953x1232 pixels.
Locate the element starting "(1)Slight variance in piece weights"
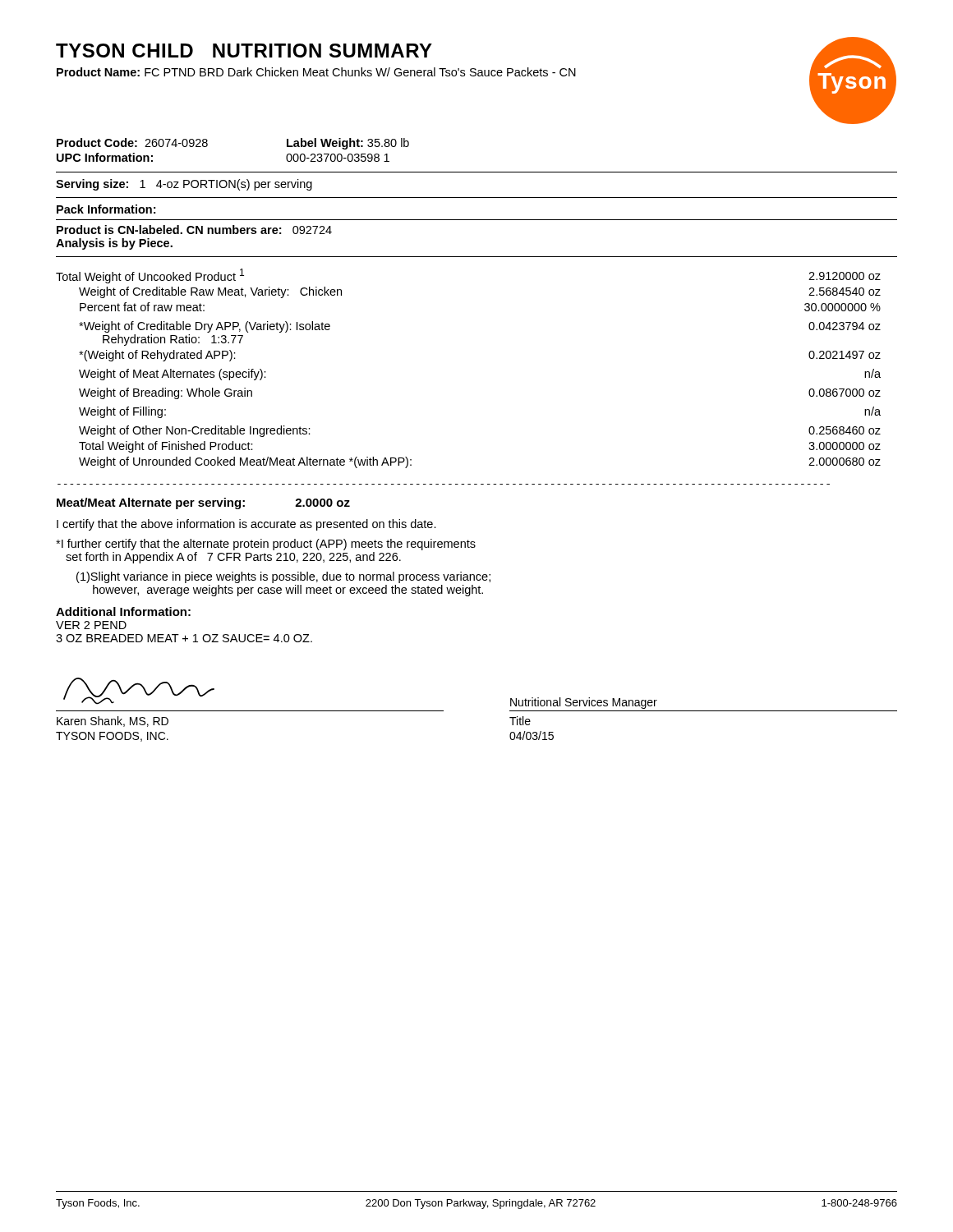click(280, 583)
